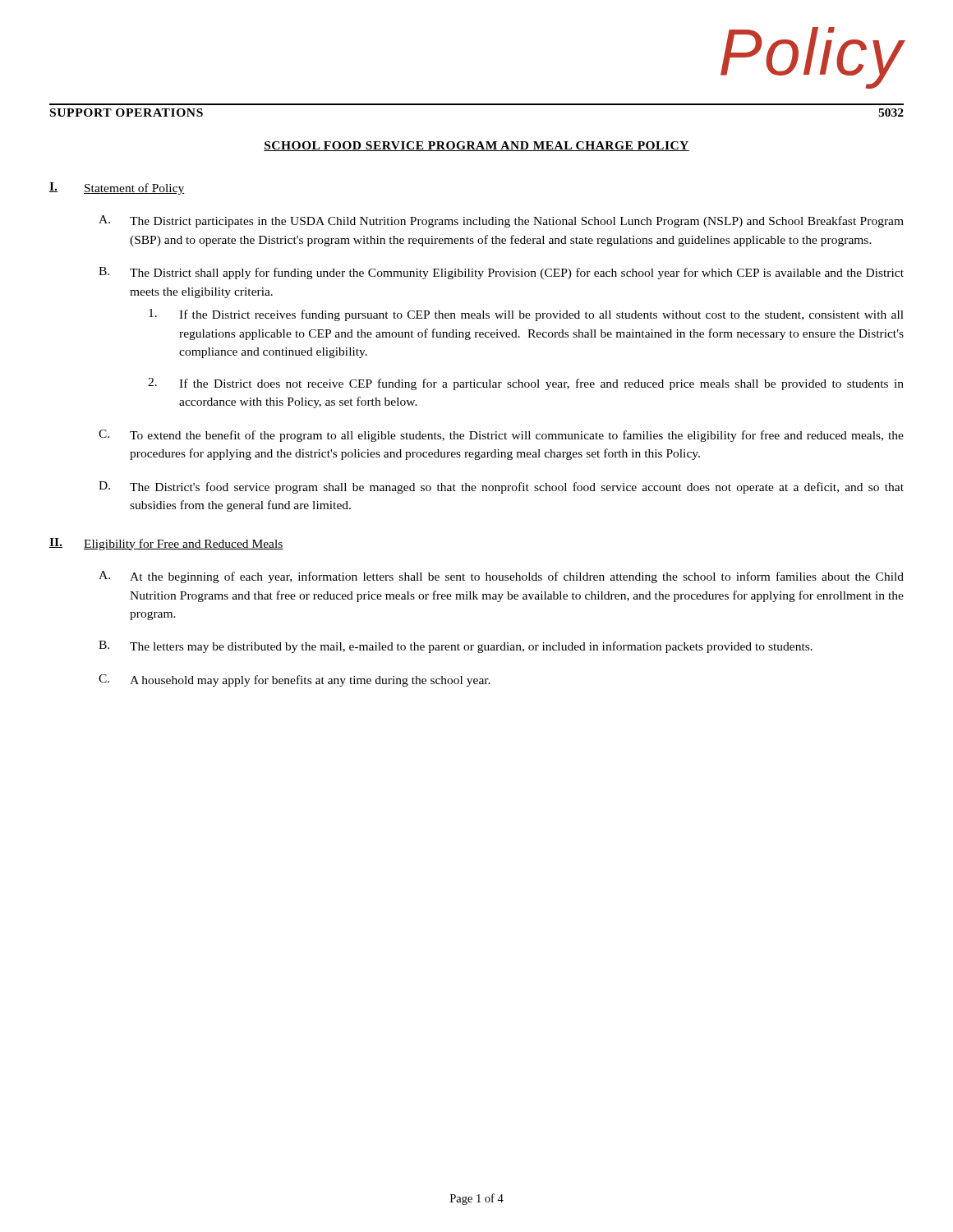The image size is (953, 1232).
Task: Locate the block starting "Statement of Policy"
Action: [134, 188]
